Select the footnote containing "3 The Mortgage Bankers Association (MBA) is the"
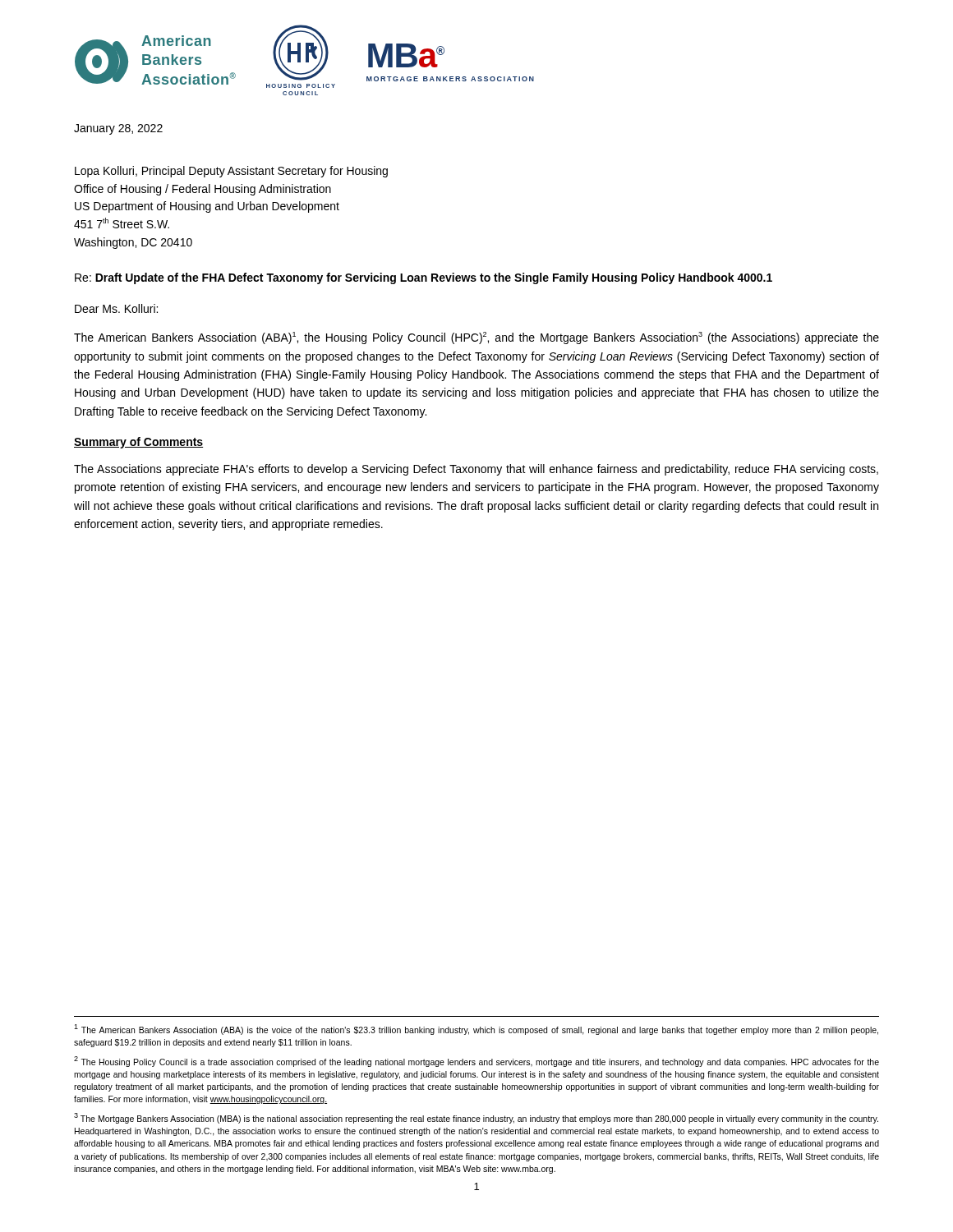 (476, 1143)
